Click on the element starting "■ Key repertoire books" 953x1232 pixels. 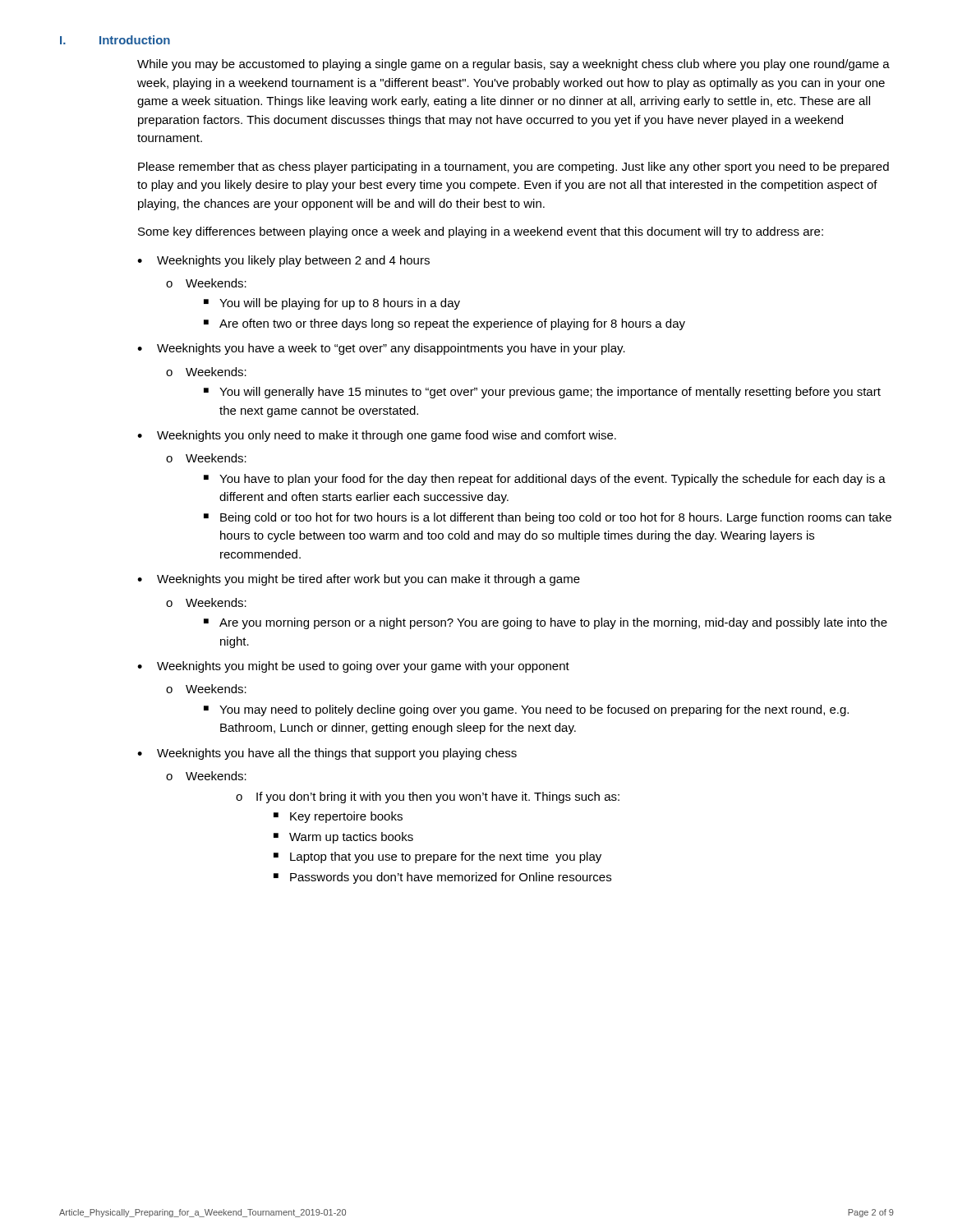tap(338, 817)
